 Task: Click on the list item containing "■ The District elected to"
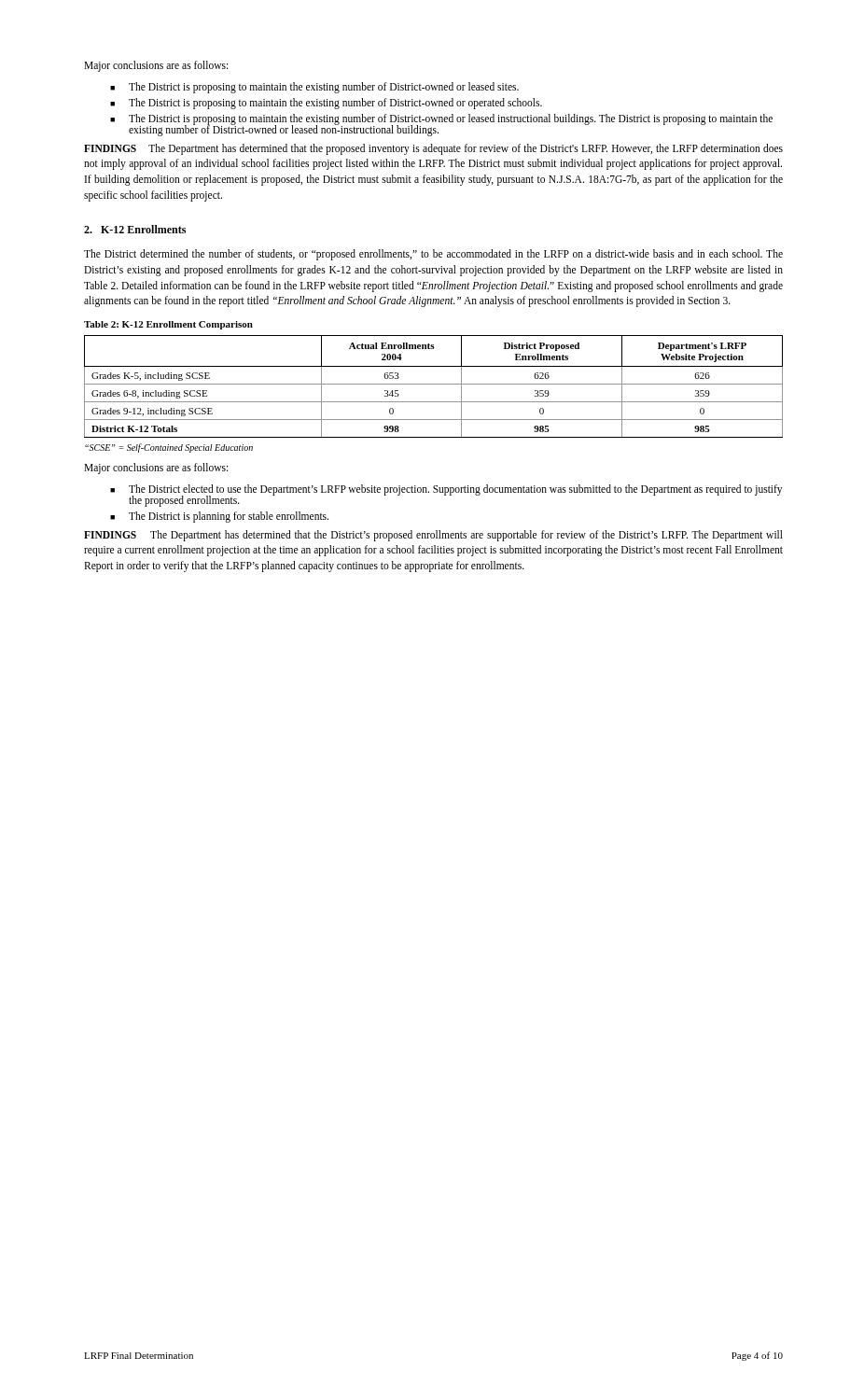coord(446,494)
